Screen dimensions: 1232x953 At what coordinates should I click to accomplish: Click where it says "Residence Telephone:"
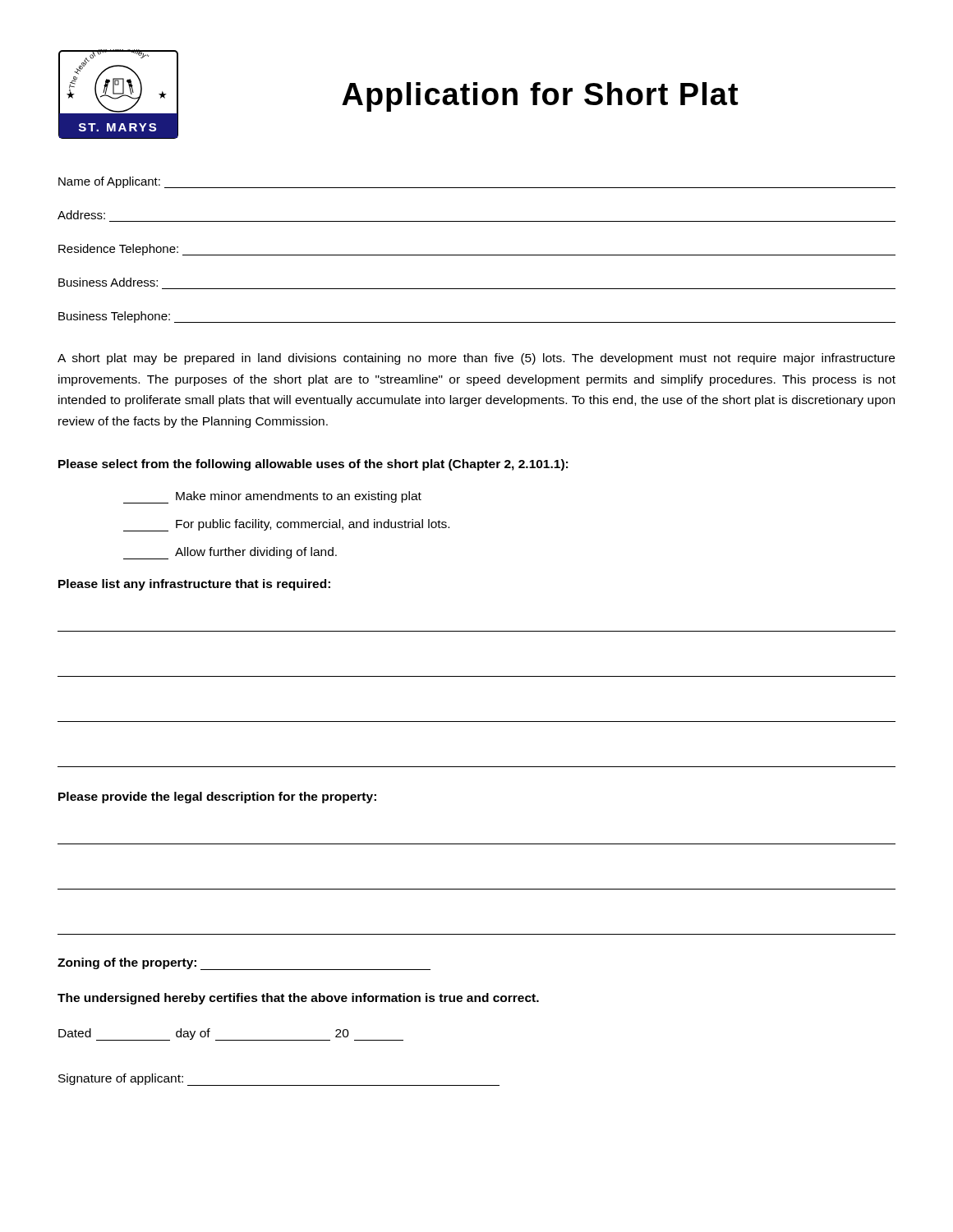476,248
